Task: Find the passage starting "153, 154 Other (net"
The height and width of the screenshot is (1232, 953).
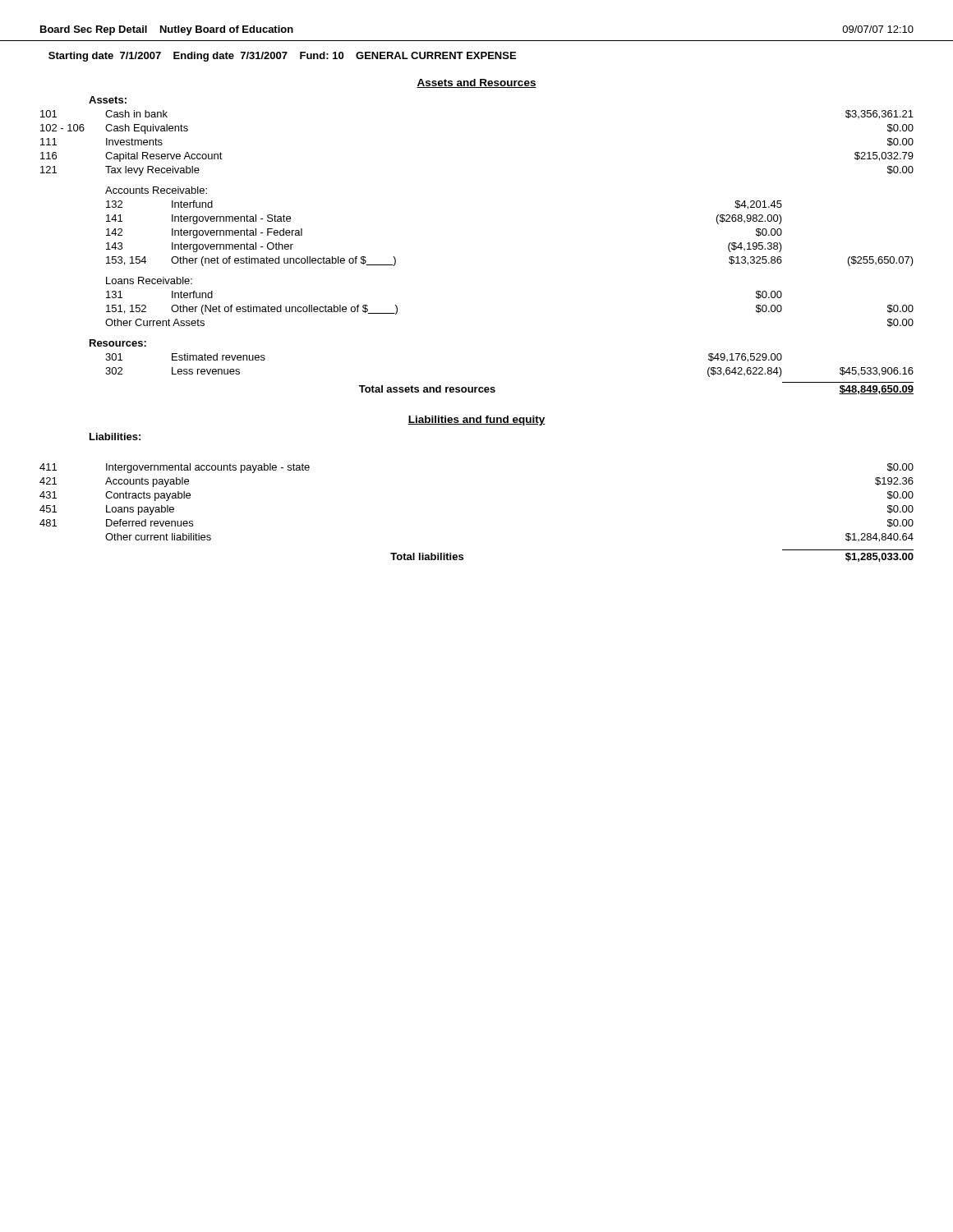Action: (120, 260)
